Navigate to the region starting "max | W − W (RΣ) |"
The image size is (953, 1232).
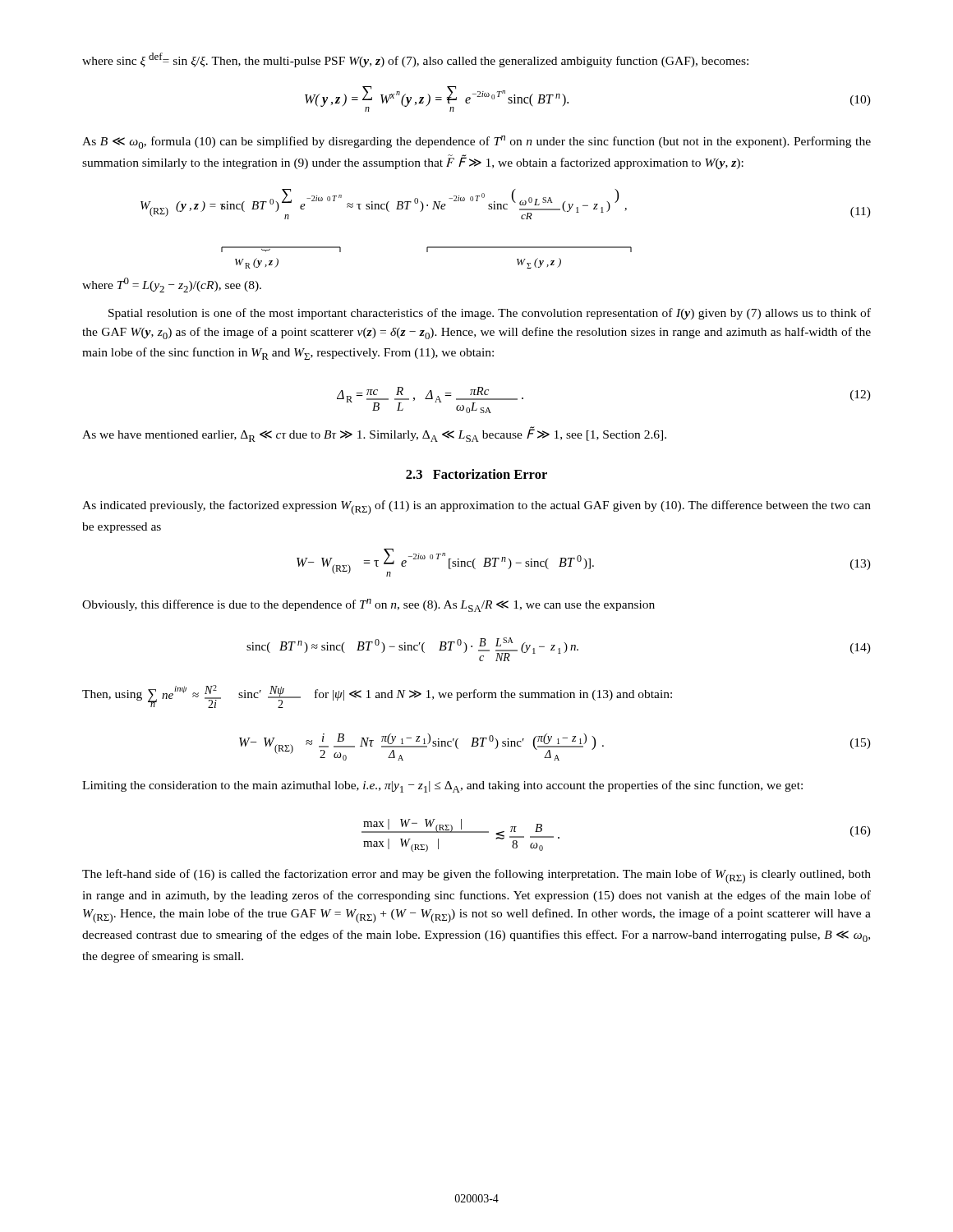(425, 832)
